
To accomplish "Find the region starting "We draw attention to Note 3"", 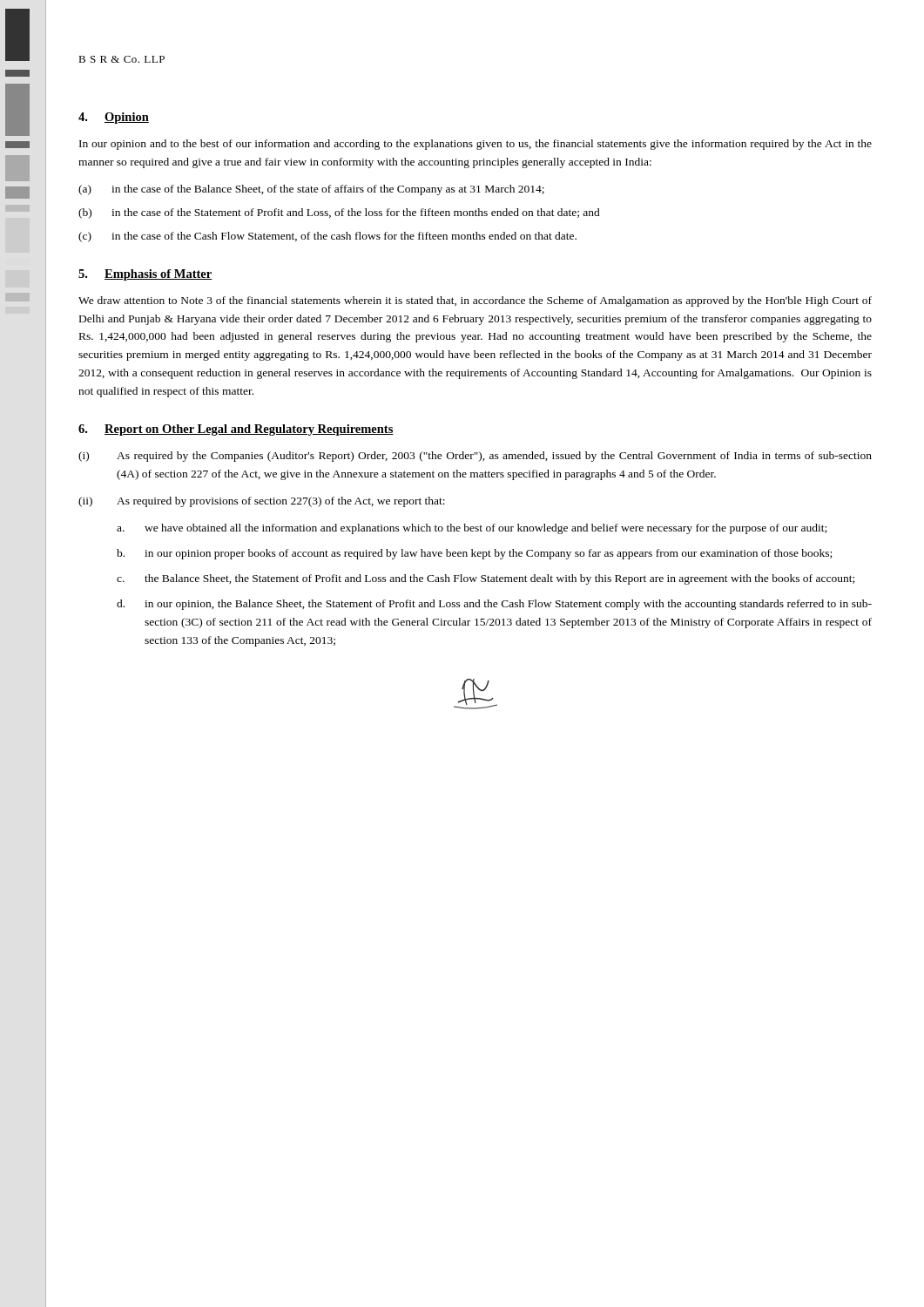I will (475, 345).
